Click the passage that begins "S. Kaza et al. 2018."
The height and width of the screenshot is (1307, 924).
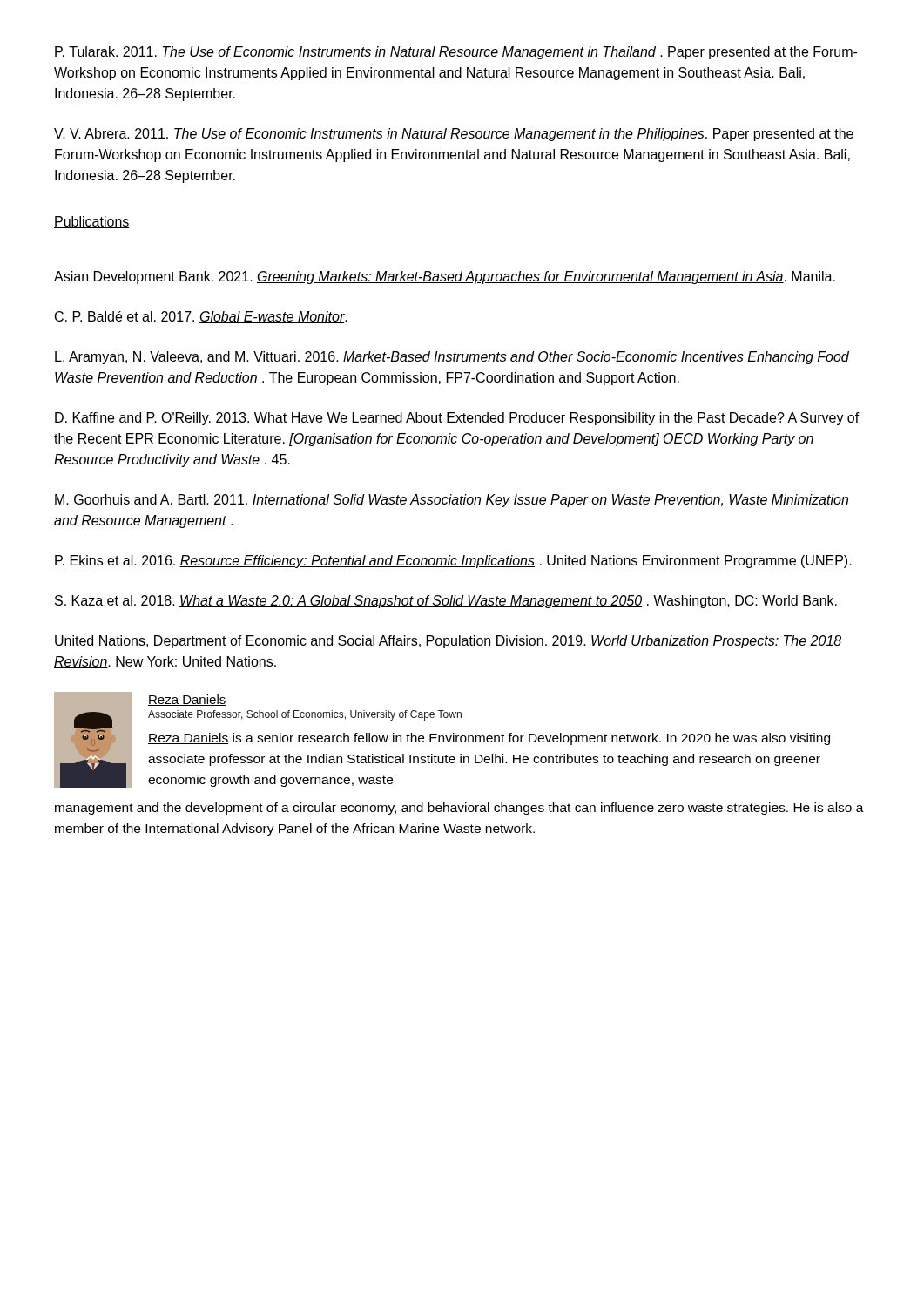pyautogui.click(x=446, y=601)
